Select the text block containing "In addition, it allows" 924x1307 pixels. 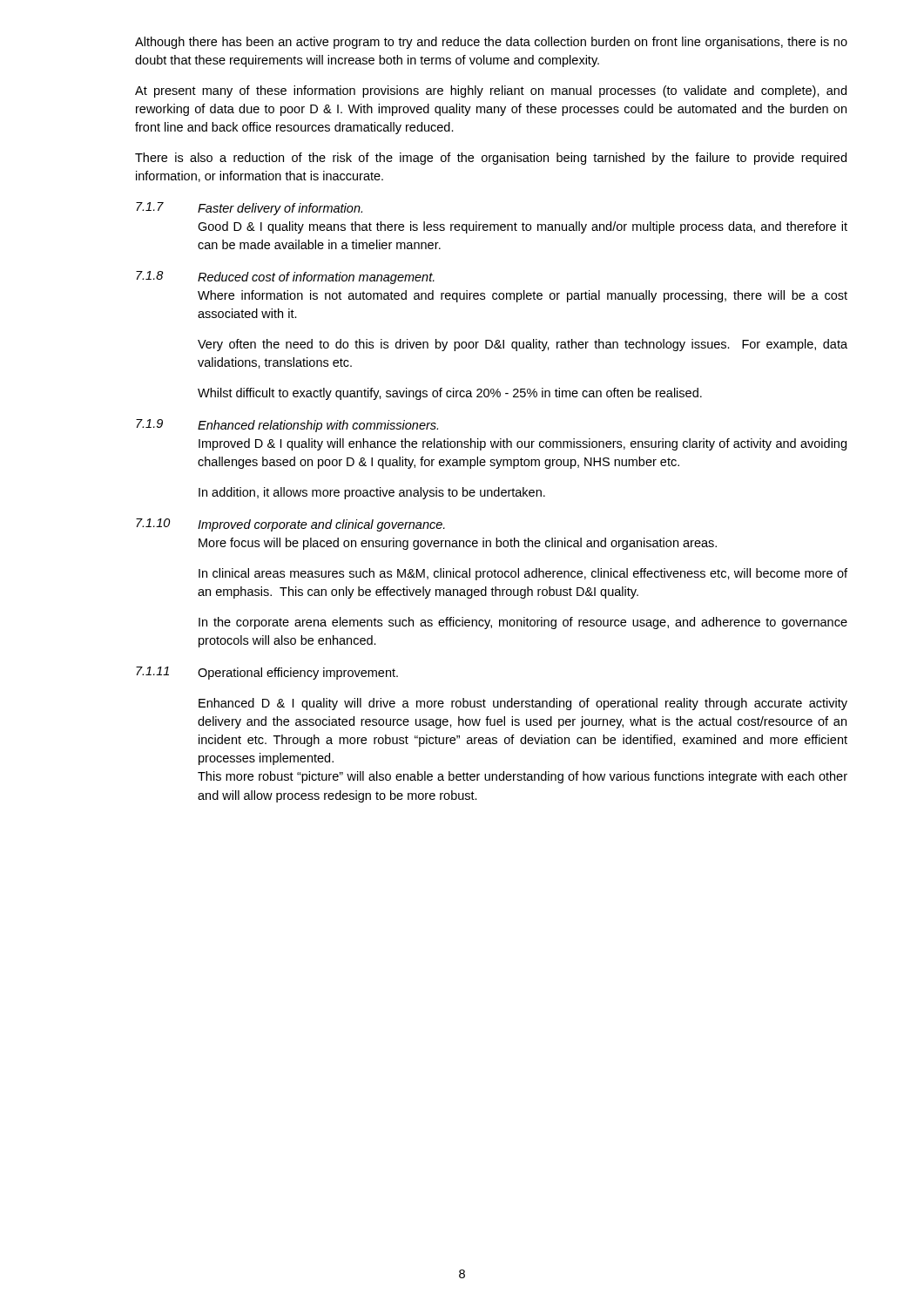click(372, 493)
